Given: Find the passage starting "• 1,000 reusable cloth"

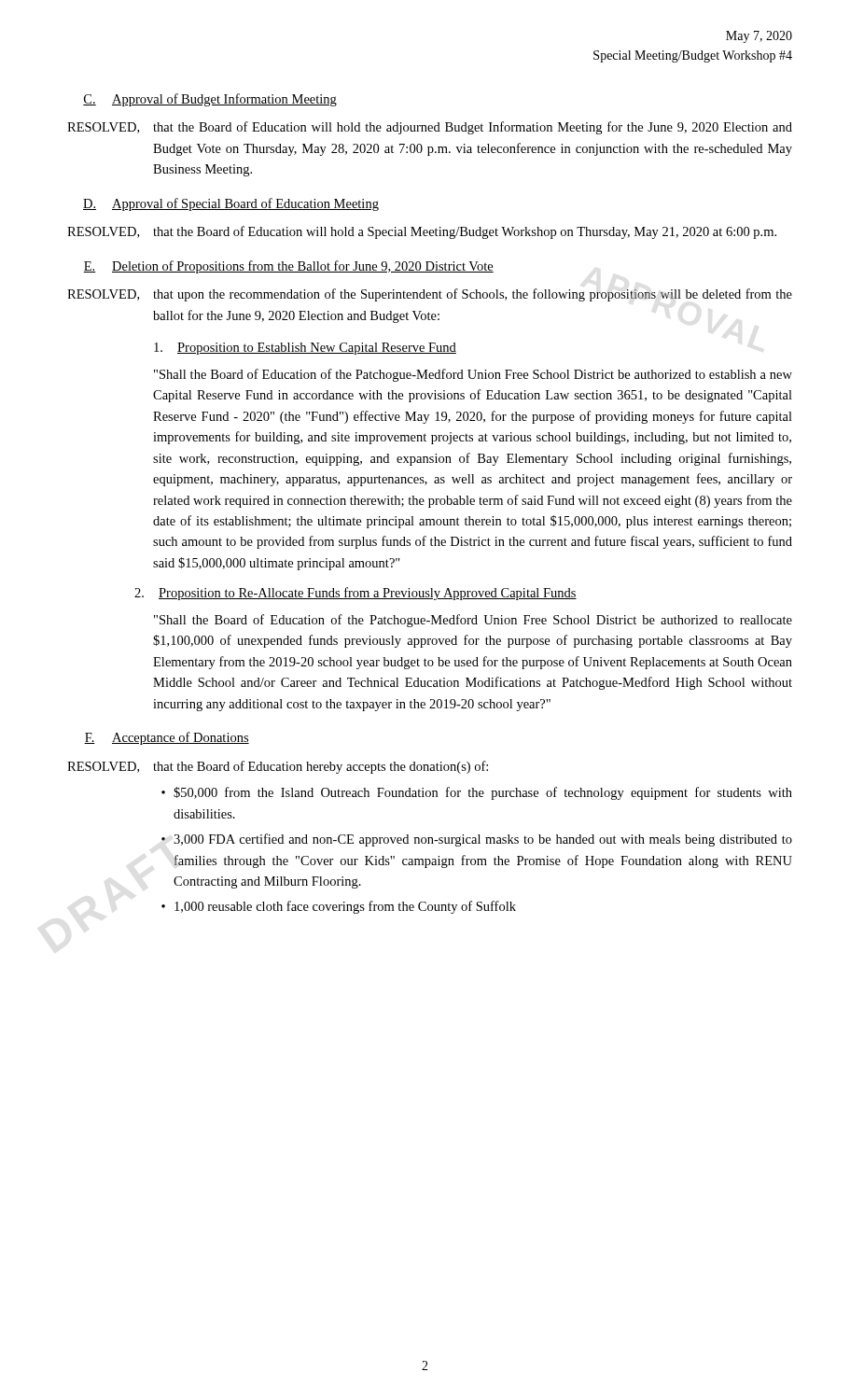Looking at the screenshot, I should click(473, 907).
